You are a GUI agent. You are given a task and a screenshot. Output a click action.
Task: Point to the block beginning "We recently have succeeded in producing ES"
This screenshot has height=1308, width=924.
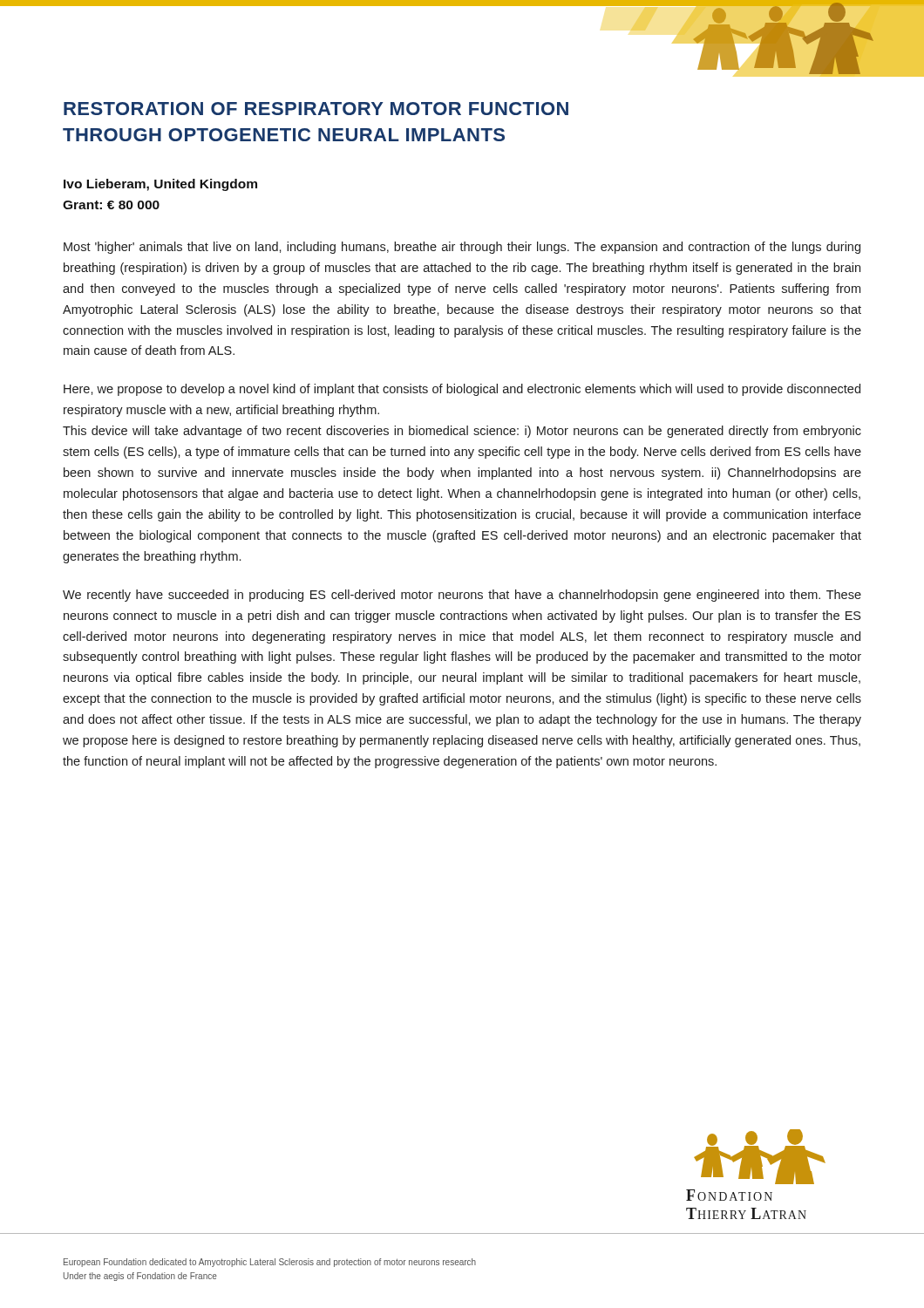click(x=462, y=678)
